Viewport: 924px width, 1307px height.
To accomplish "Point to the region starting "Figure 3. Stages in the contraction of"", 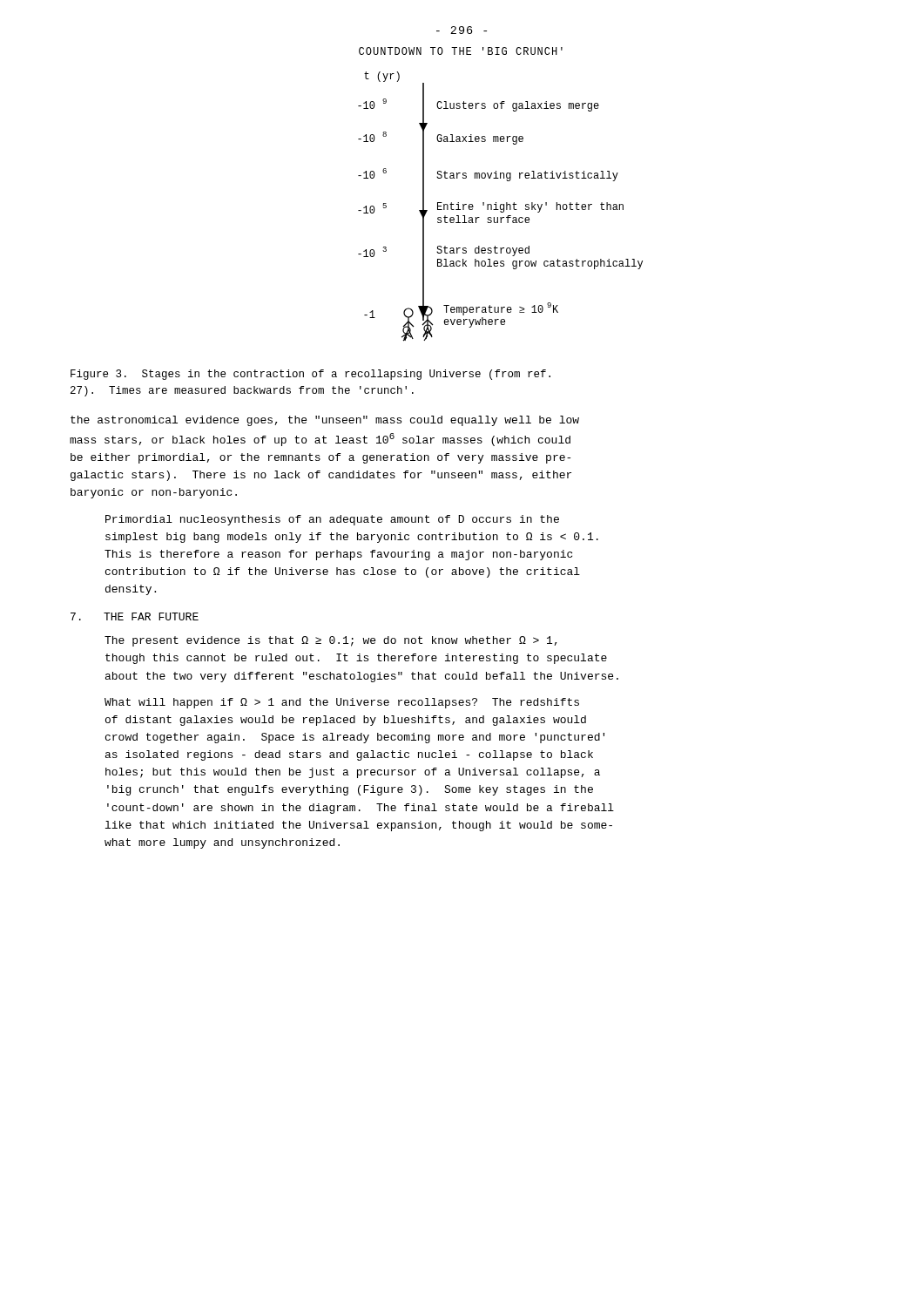I will [x=311, y=383].
